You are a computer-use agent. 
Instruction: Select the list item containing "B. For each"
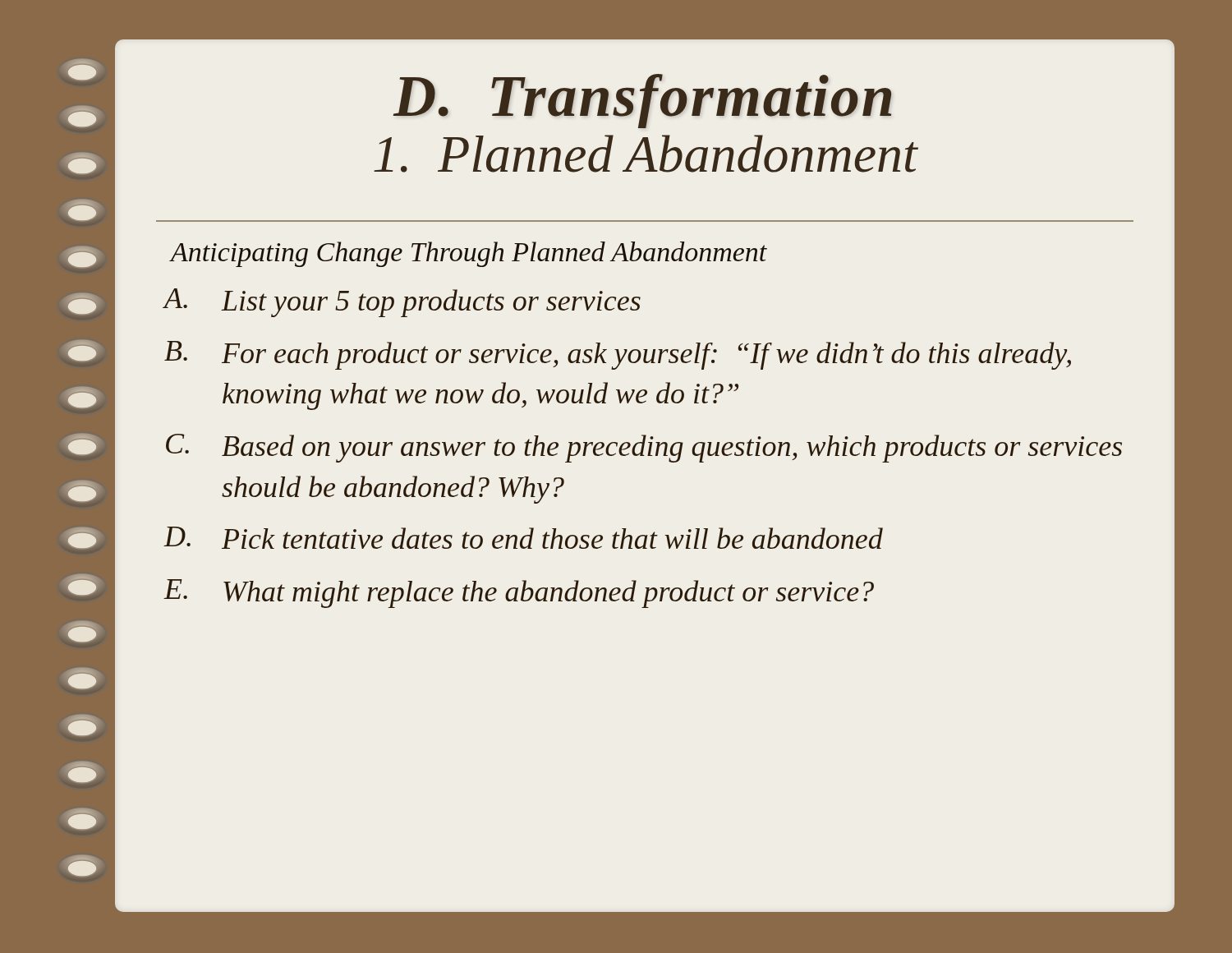[653, 374]
